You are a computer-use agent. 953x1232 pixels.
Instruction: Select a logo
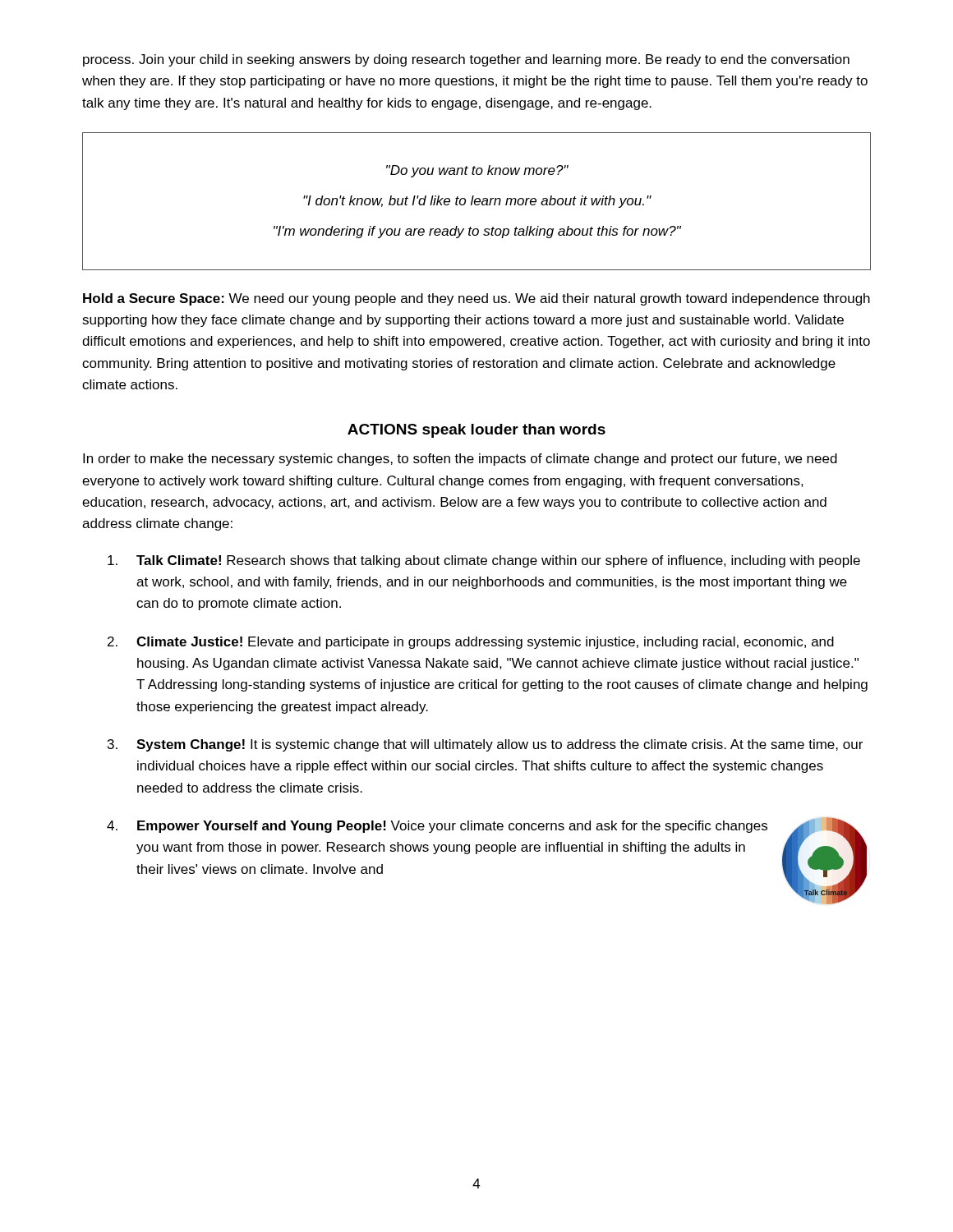pyautogui.click(x=826, y=861)
